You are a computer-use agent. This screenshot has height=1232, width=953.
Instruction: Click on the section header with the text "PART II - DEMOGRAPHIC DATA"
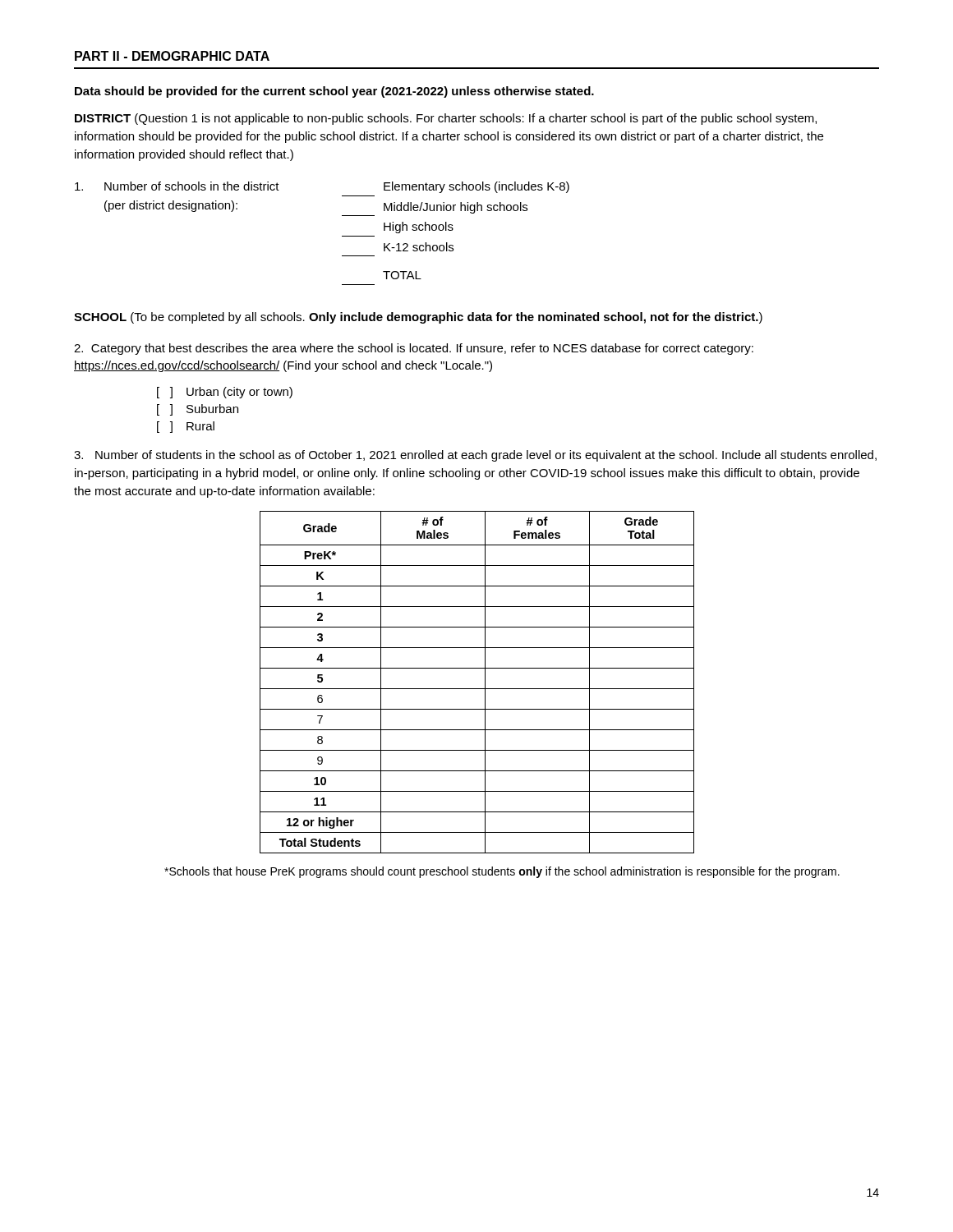click(172, 56)
